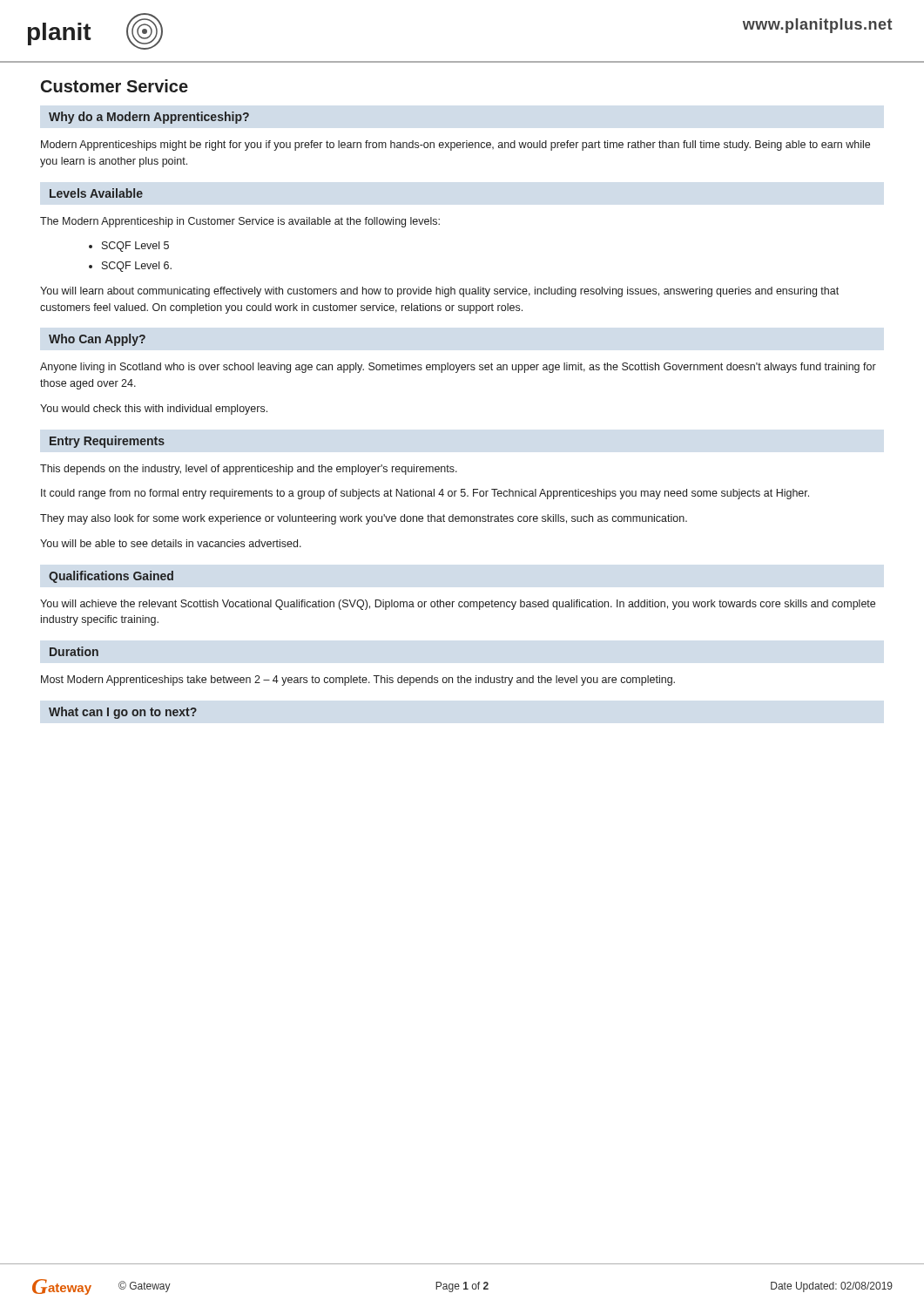Click on the section header with the text "Who Can Apply?"
This screenshot has width=924, height=1307.
click(97, 339)
